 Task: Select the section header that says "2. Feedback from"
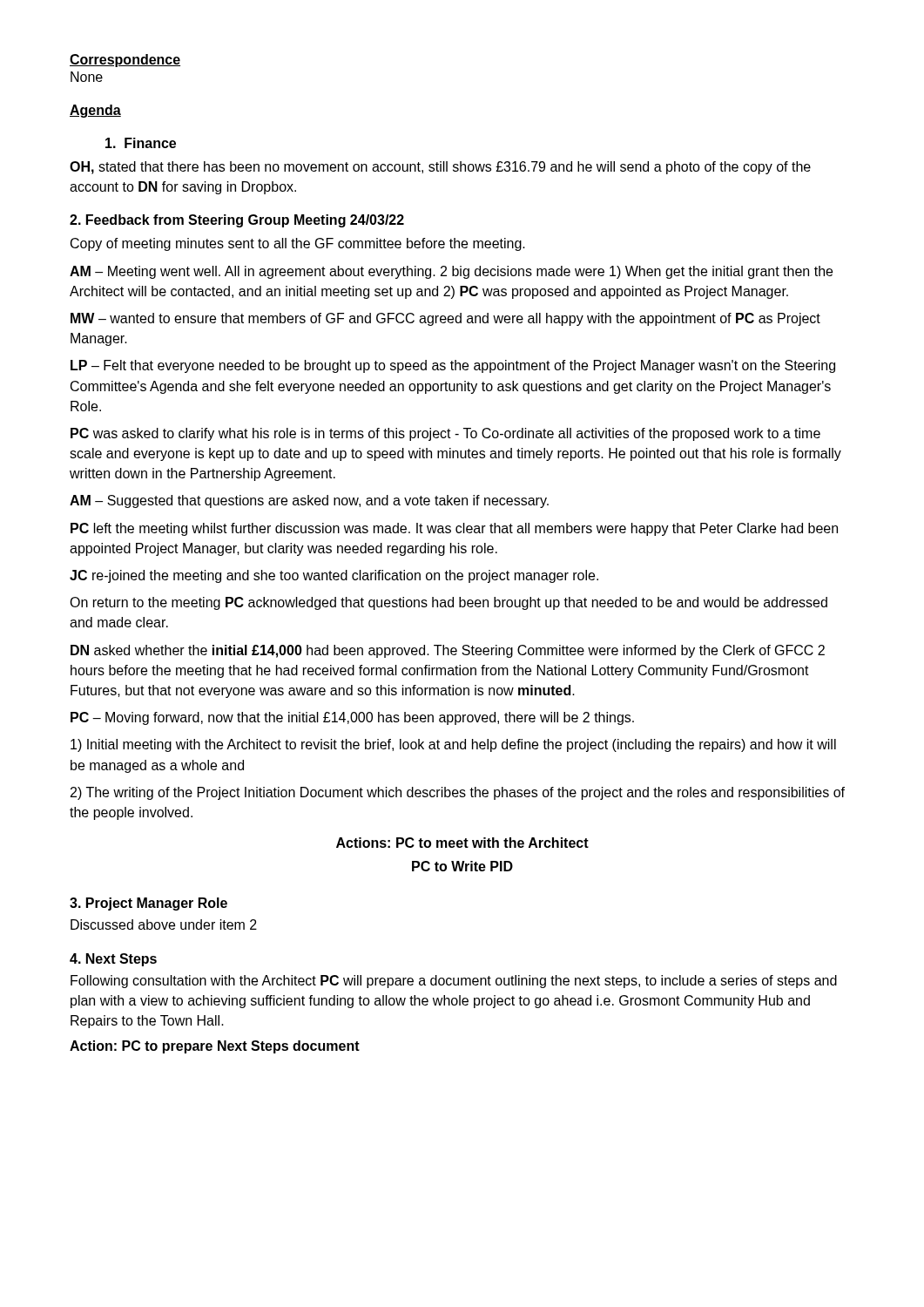tap(237, 220)
